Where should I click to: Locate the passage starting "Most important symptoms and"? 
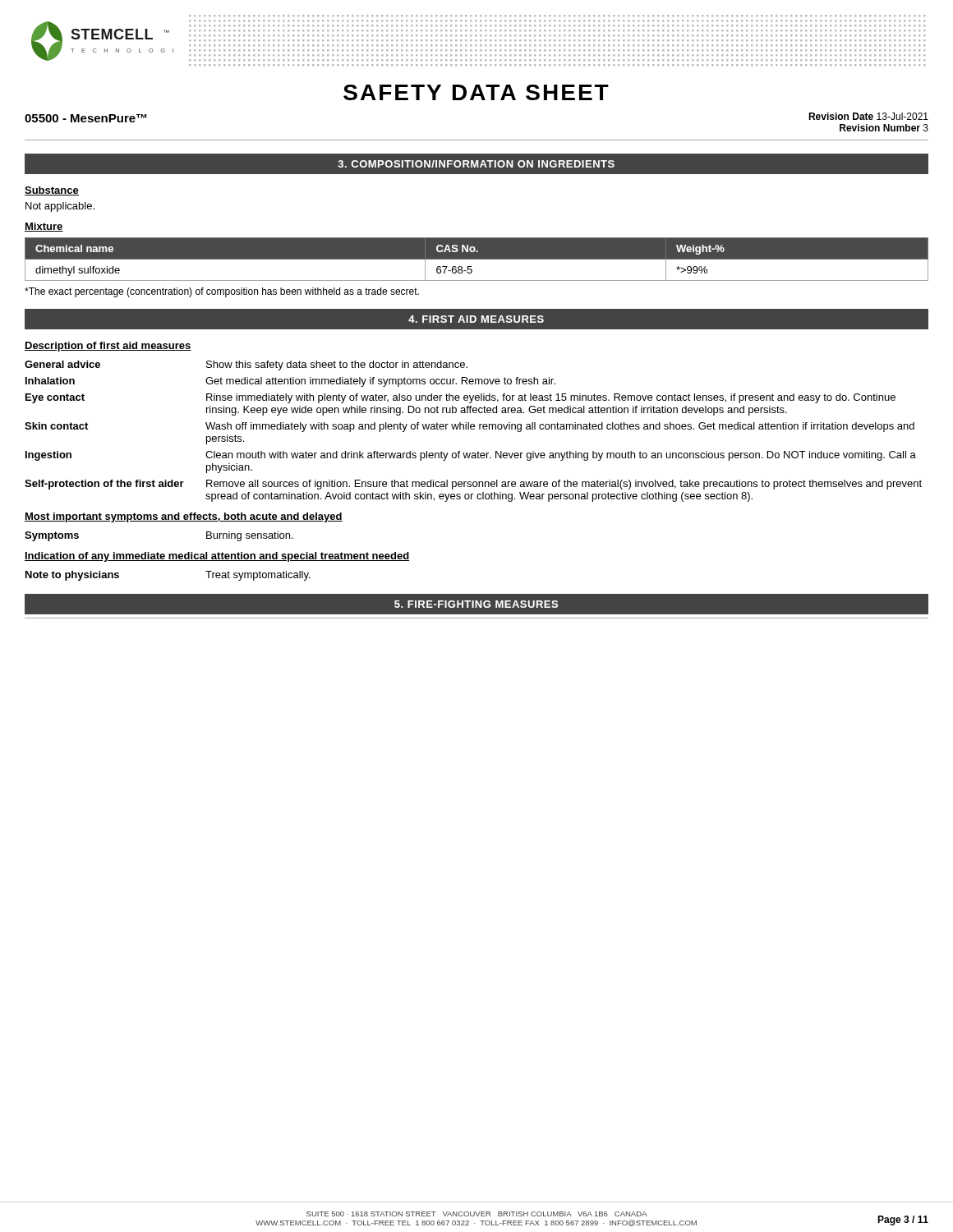click(183, 516)
